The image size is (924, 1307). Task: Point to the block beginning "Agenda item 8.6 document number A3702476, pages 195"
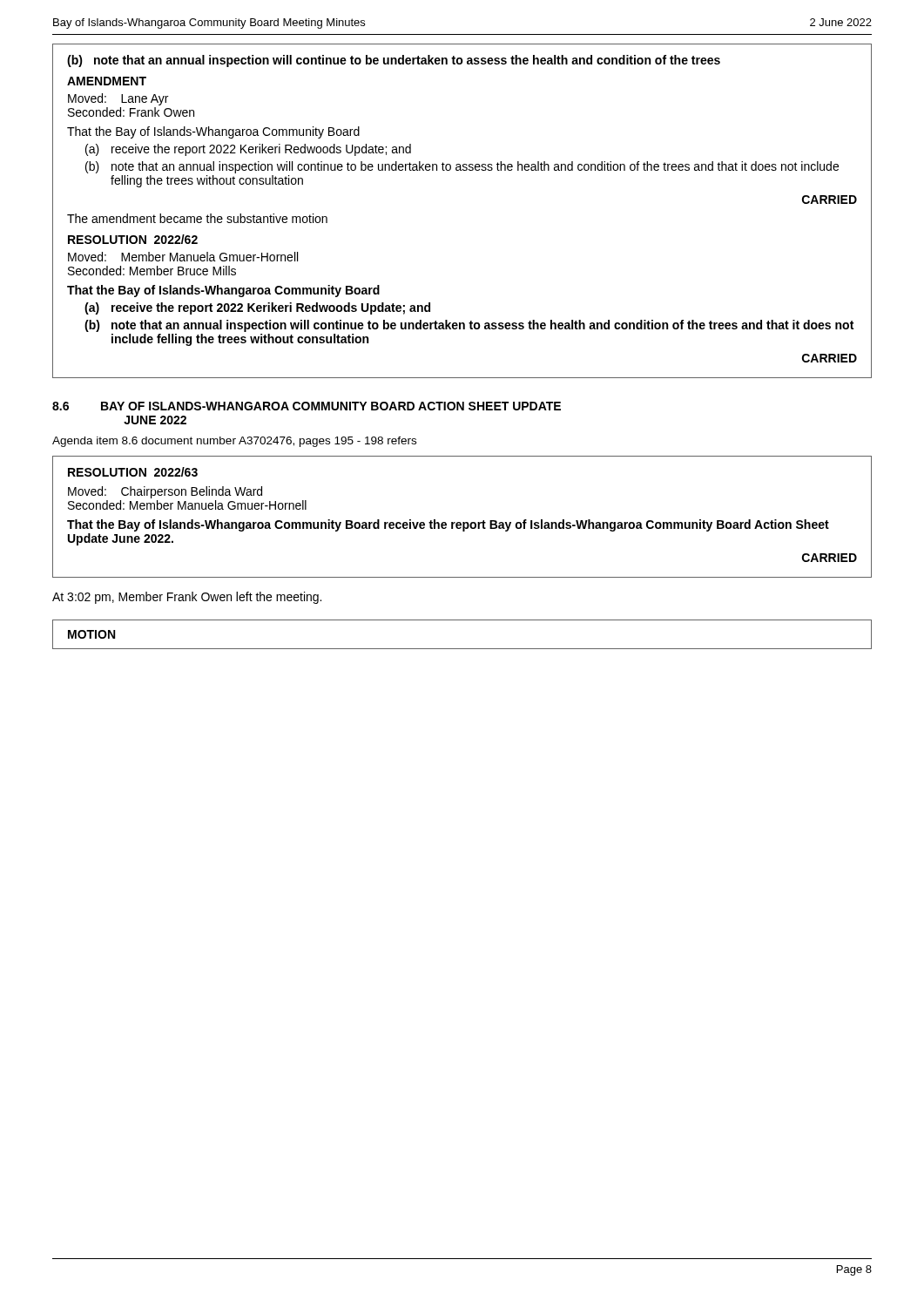click(235, 440)
